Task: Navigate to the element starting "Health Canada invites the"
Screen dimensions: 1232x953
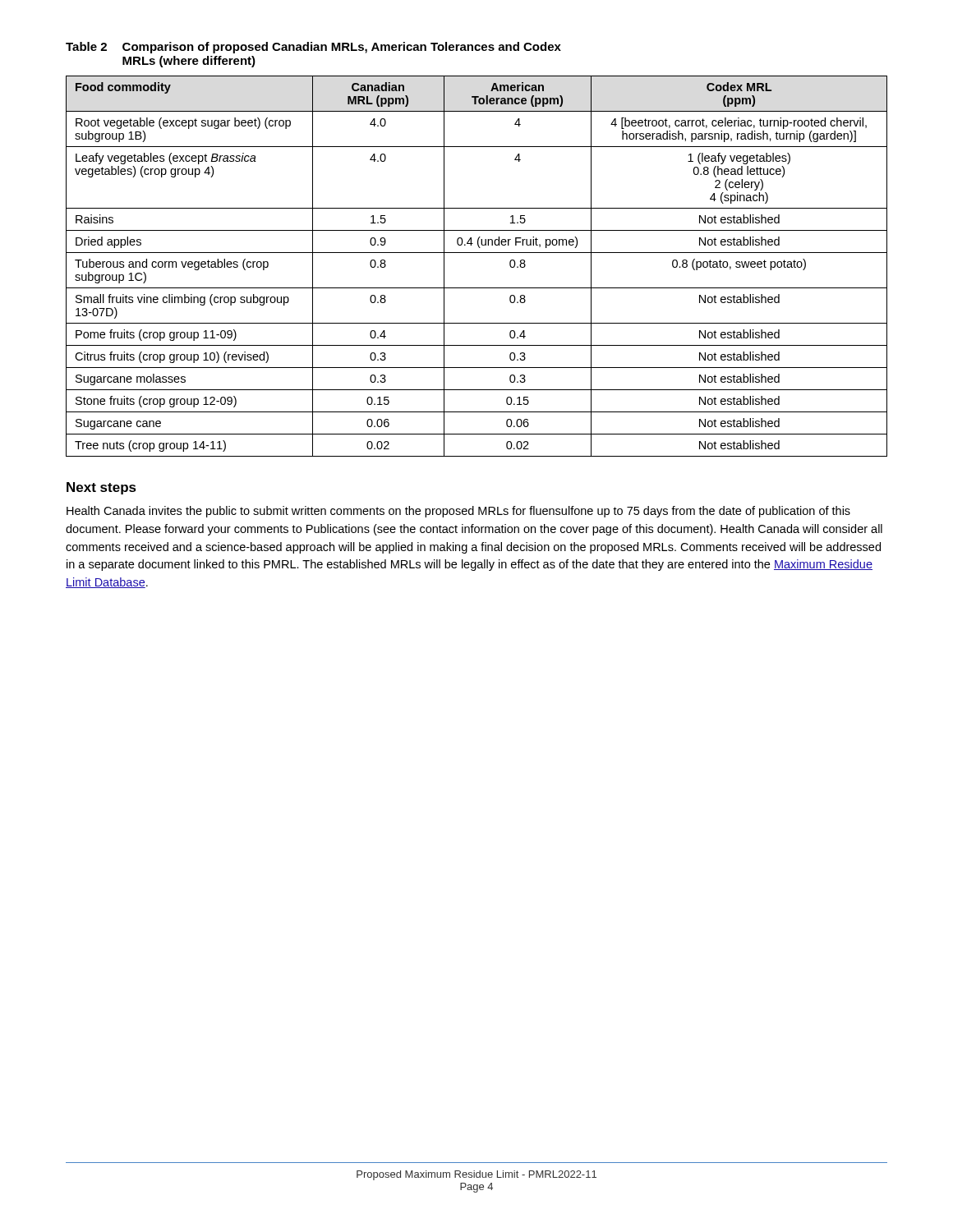Action: [474, 547]
